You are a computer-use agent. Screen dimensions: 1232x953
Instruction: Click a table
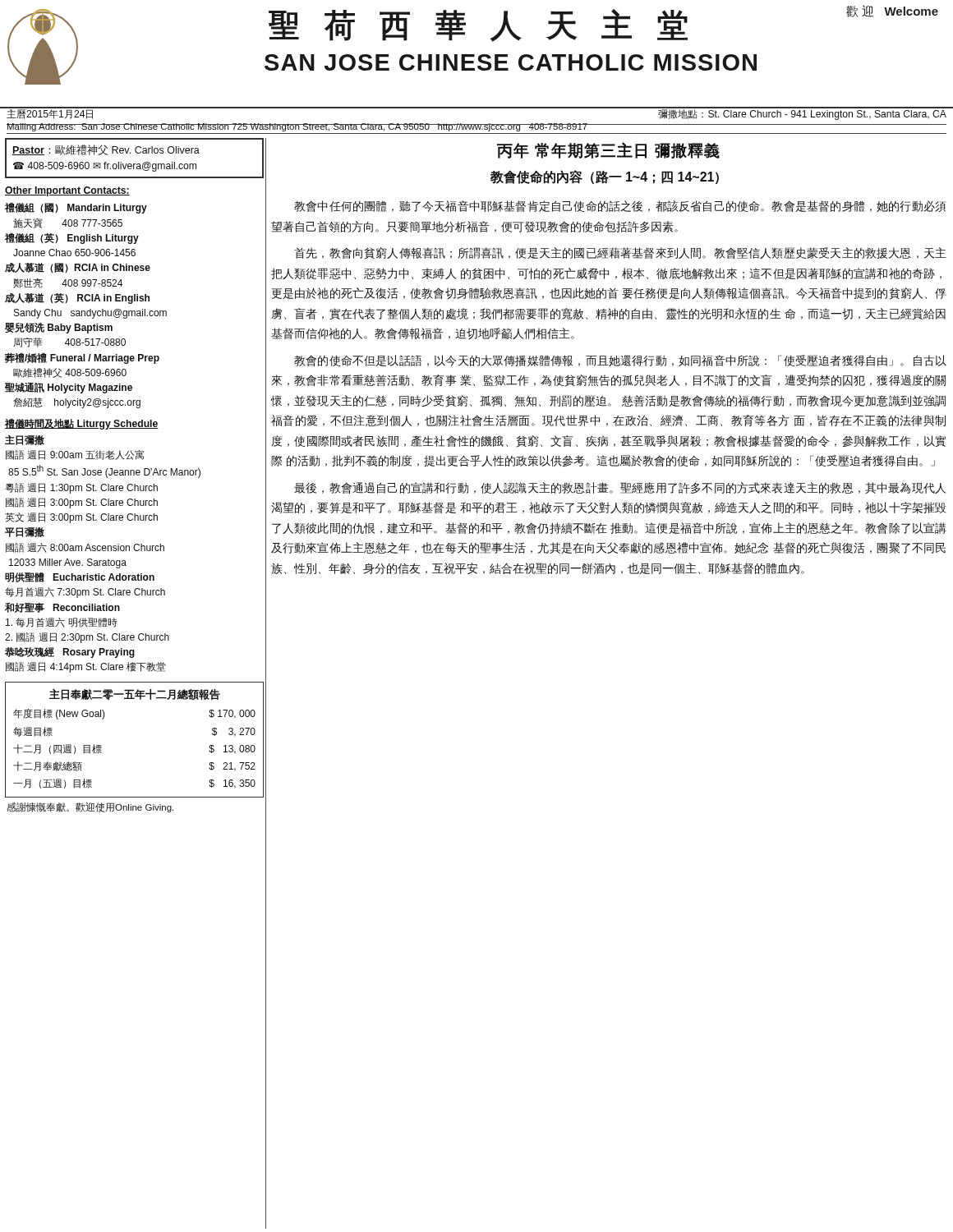click(134, 740)
